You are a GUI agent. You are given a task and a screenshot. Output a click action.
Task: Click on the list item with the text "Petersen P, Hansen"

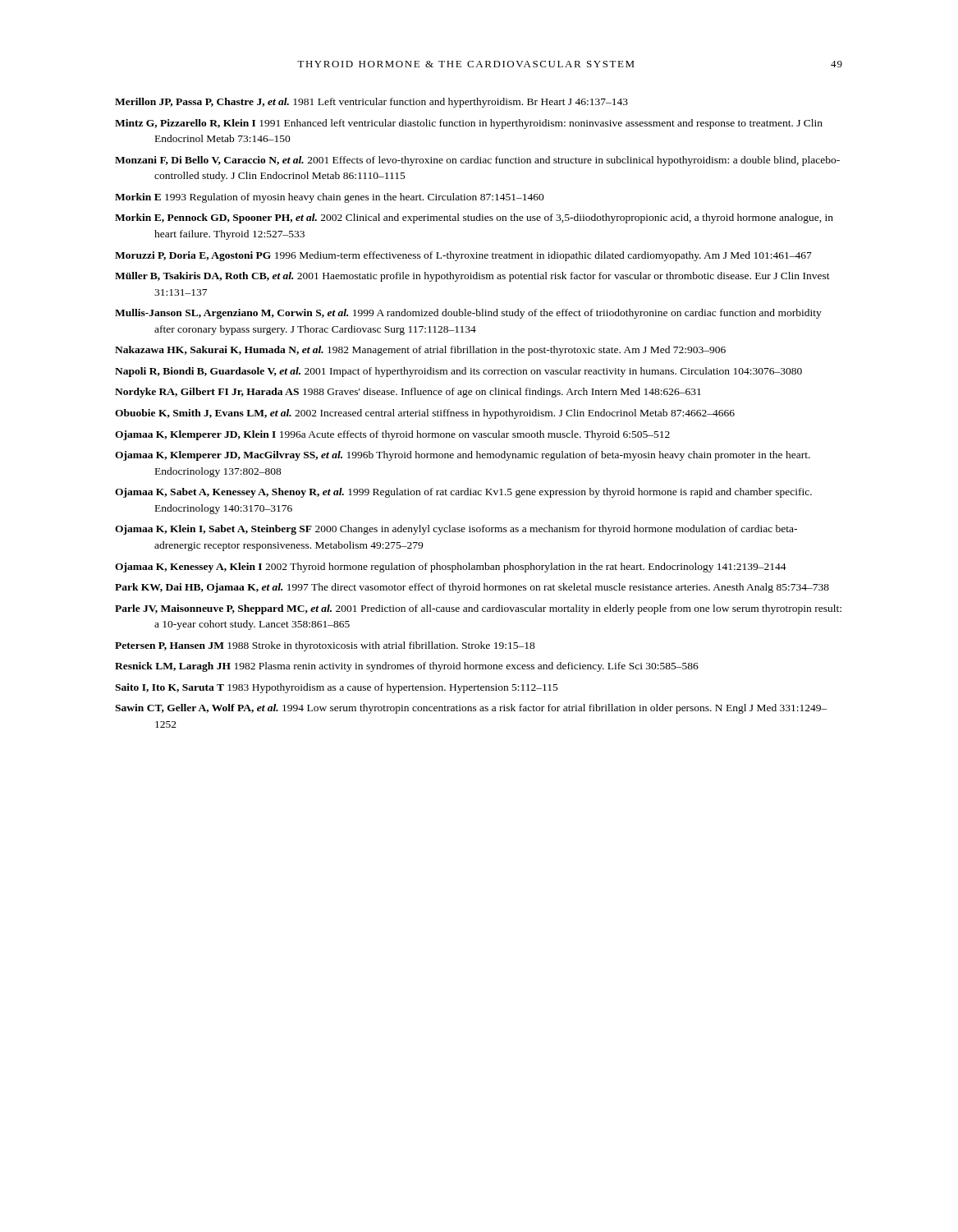[x=325, y=645]
